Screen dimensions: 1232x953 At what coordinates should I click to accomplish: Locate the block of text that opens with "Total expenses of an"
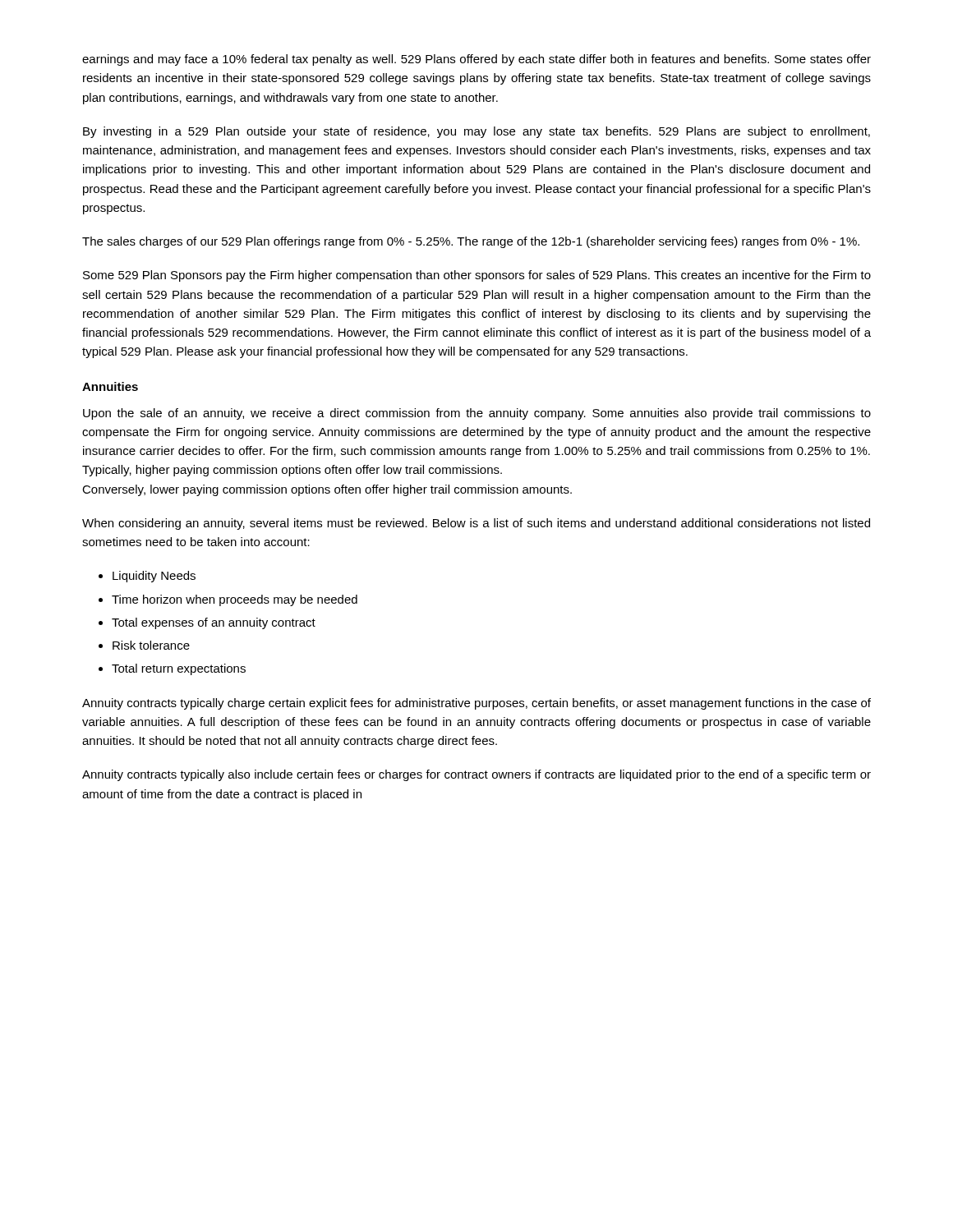tap(213, 622)
